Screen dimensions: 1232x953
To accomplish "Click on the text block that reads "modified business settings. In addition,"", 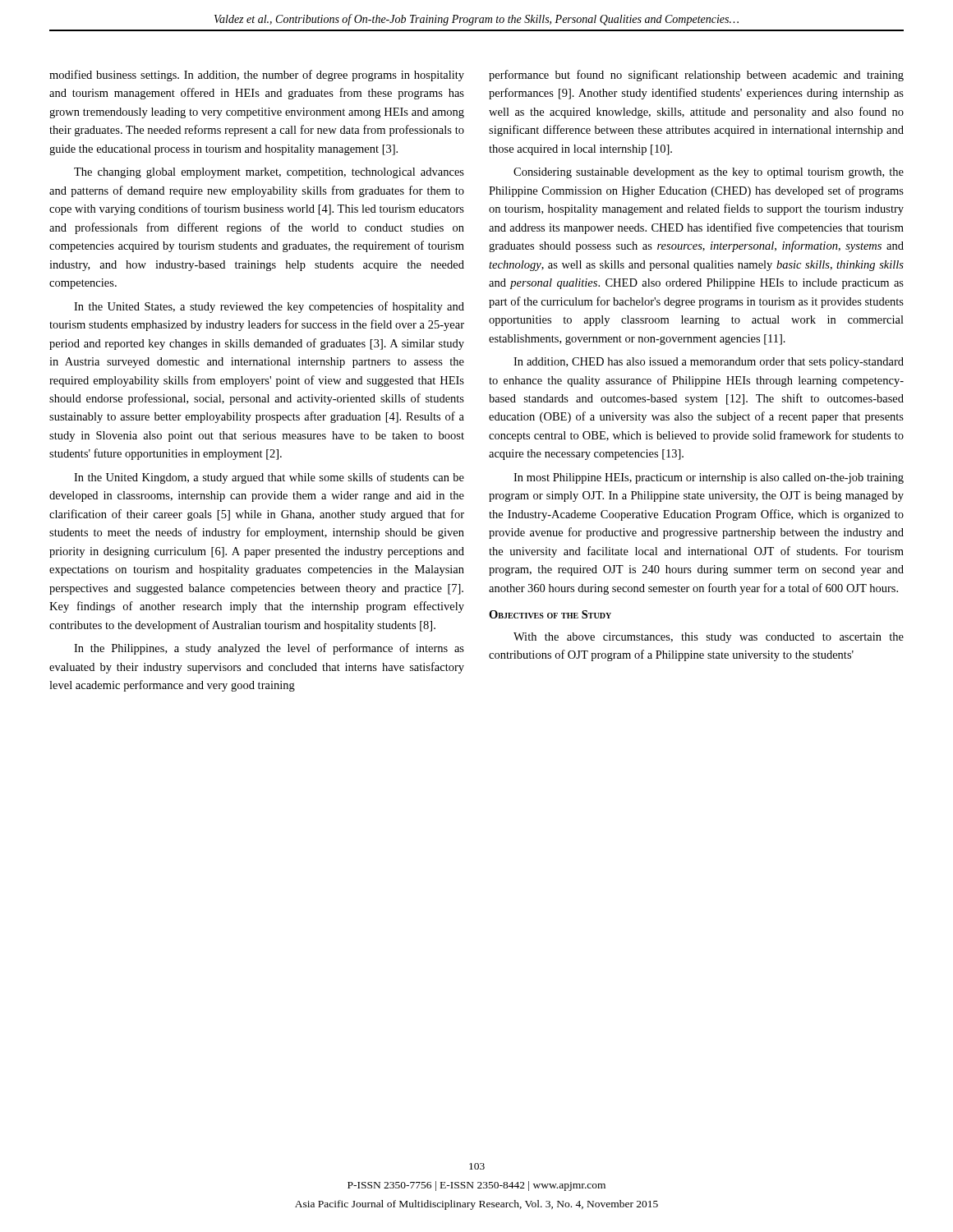I will 257,380.
